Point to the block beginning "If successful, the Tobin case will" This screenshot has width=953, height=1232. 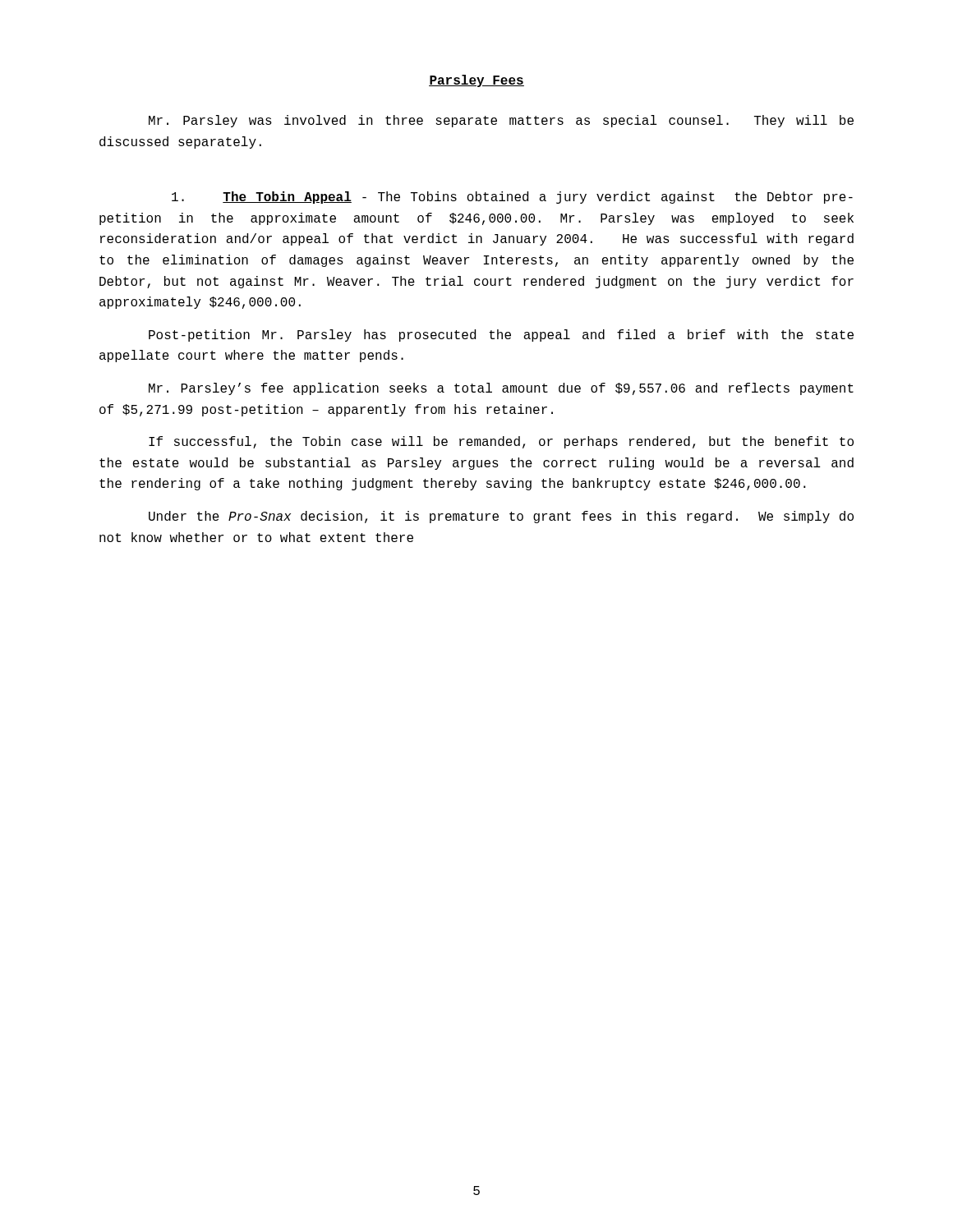(x=476, y=464)
